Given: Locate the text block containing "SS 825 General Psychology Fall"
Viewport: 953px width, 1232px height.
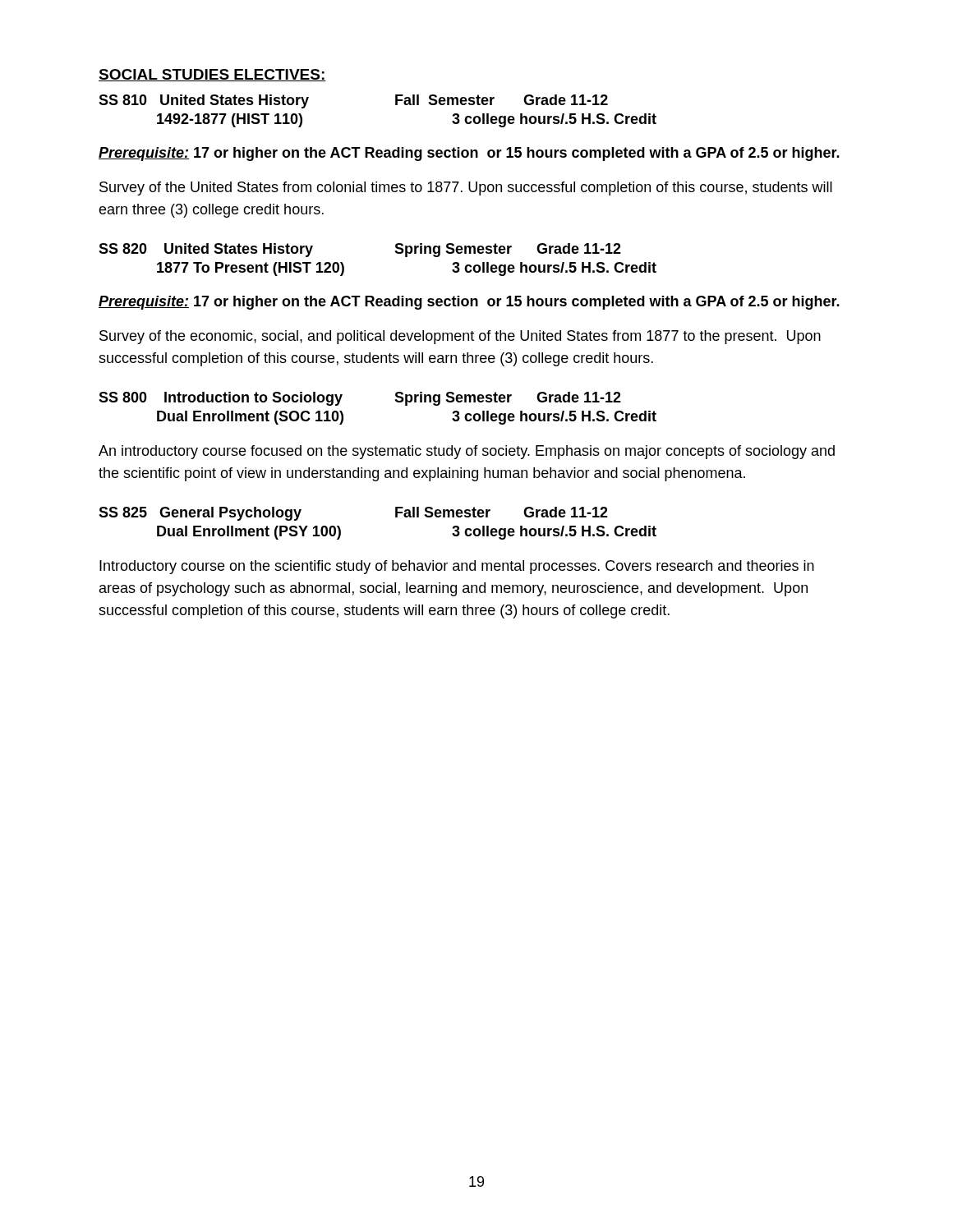Looking at the screenshot, I should coord(476,523).
